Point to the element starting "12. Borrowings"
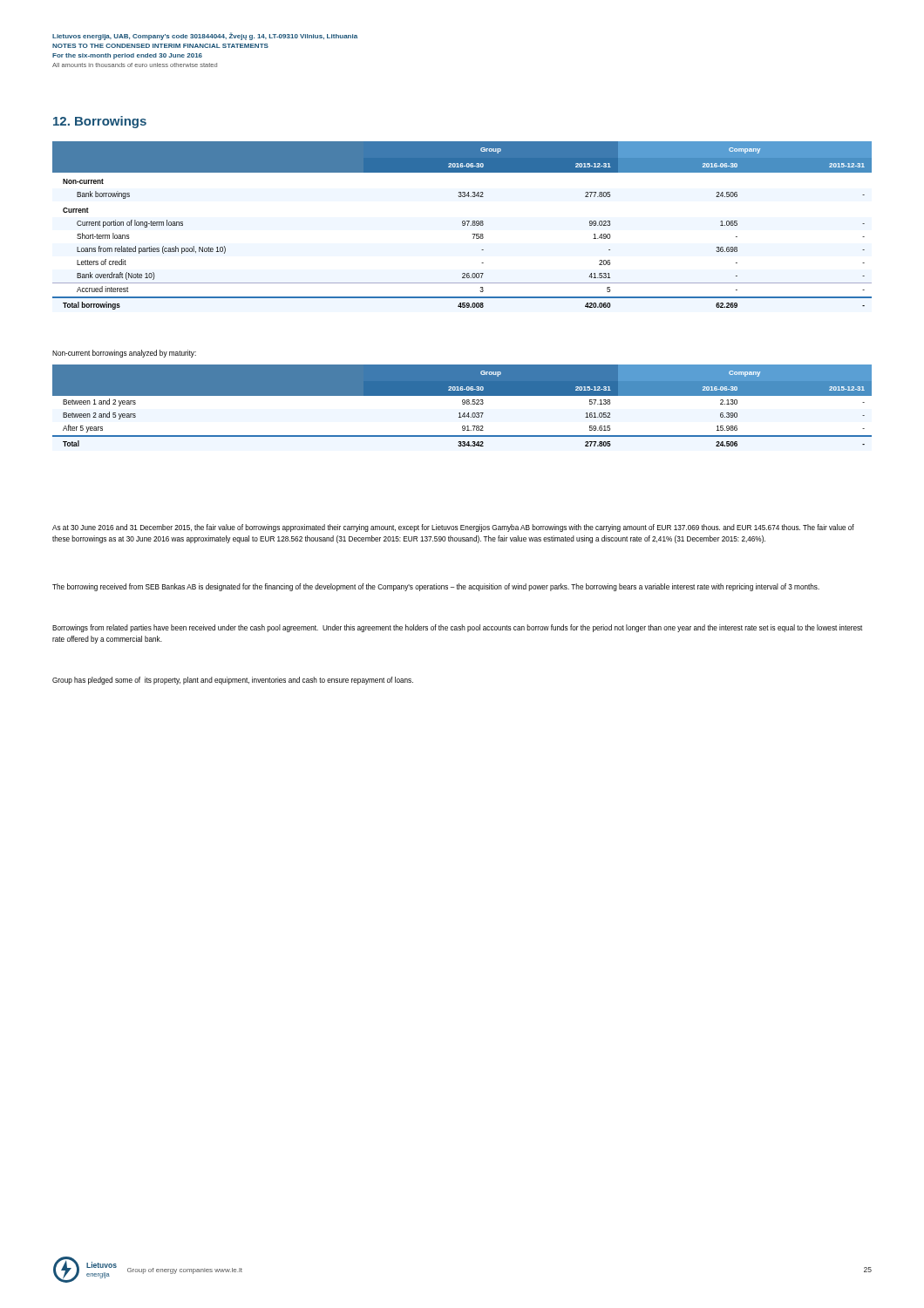Screen dimensions: 1308x924 tap(100, 121)
